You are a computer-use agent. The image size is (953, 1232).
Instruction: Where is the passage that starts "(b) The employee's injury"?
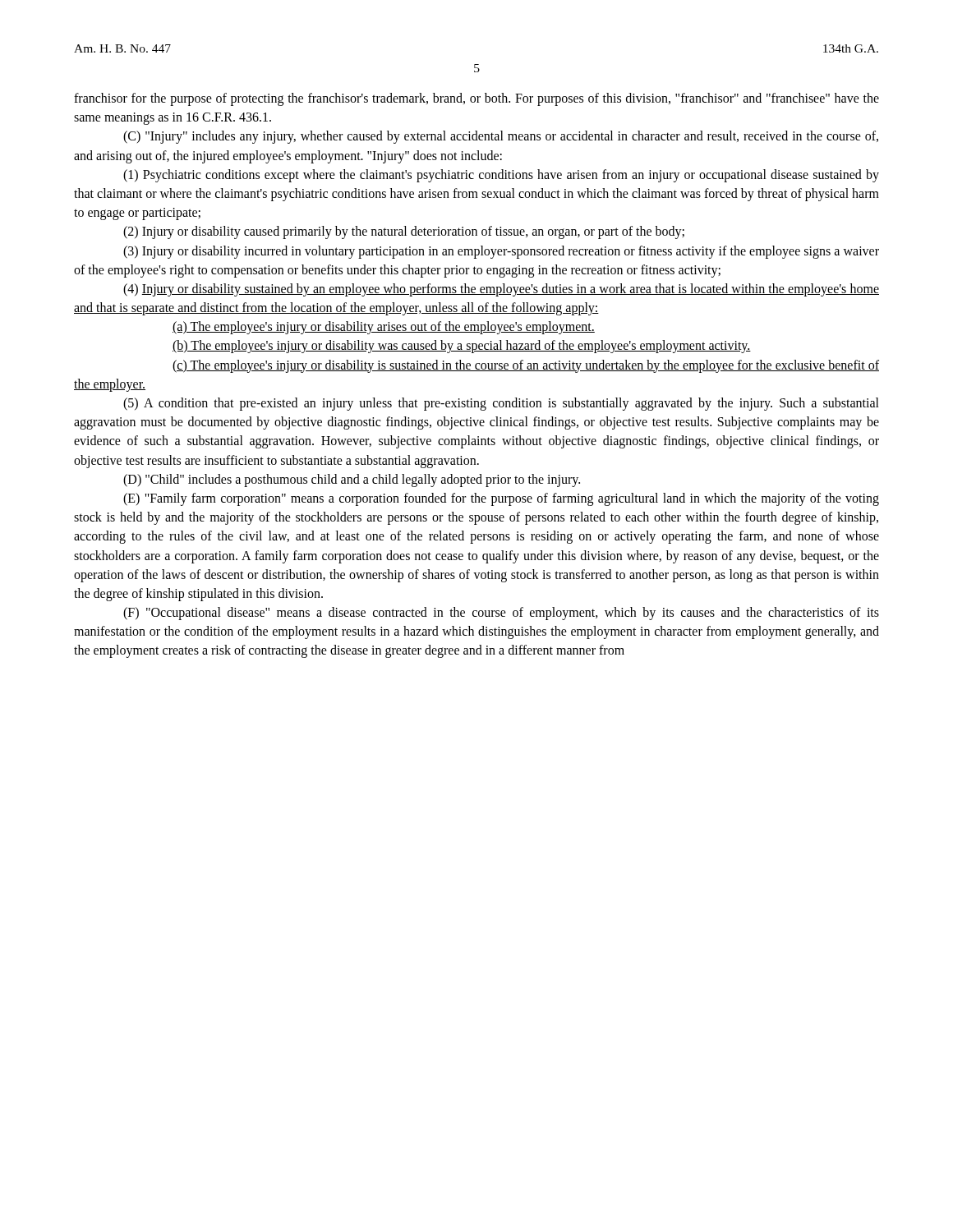[461, 346]
